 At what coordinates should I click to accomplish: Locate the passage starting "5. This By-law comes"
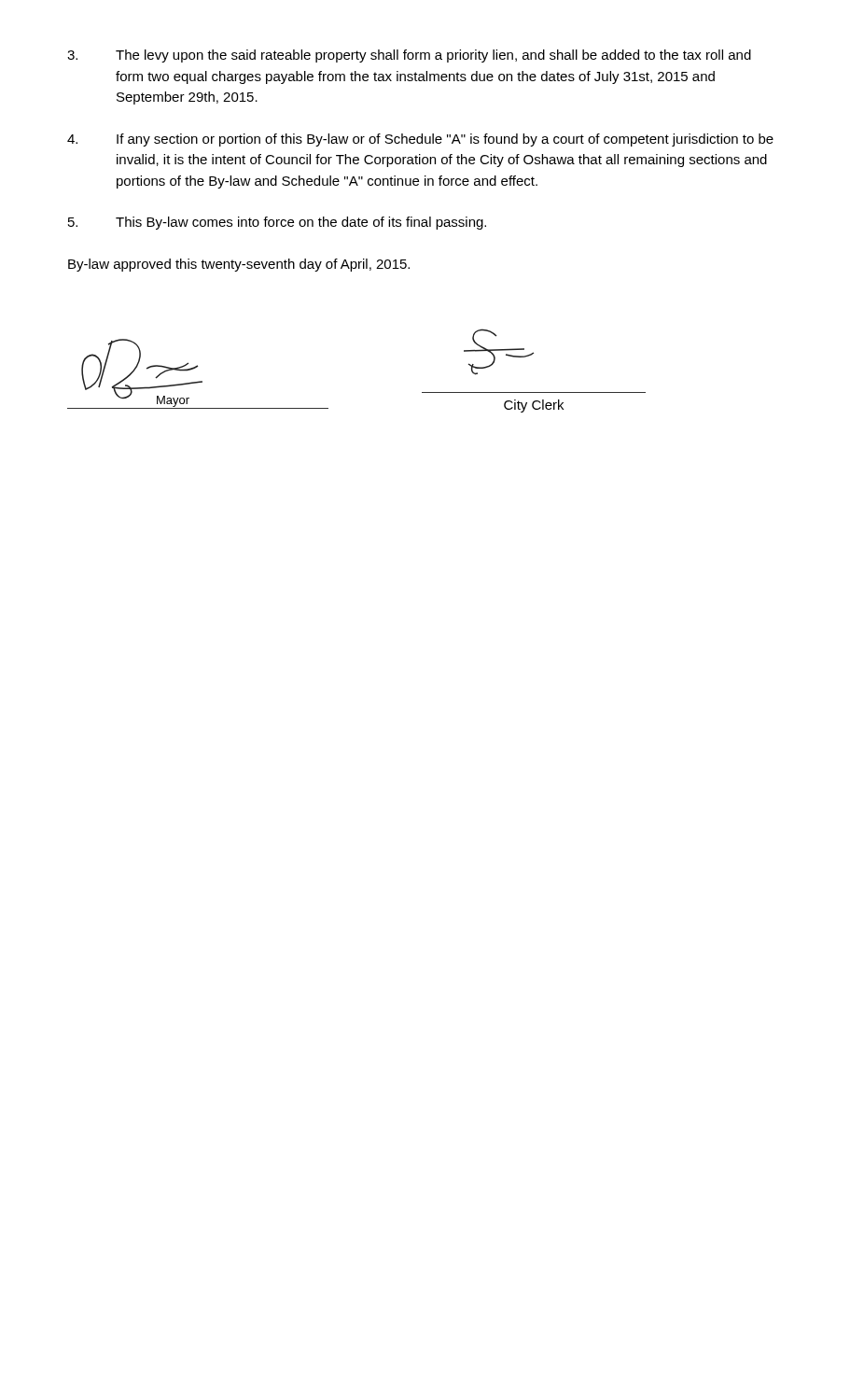click(x=425, y=222)
